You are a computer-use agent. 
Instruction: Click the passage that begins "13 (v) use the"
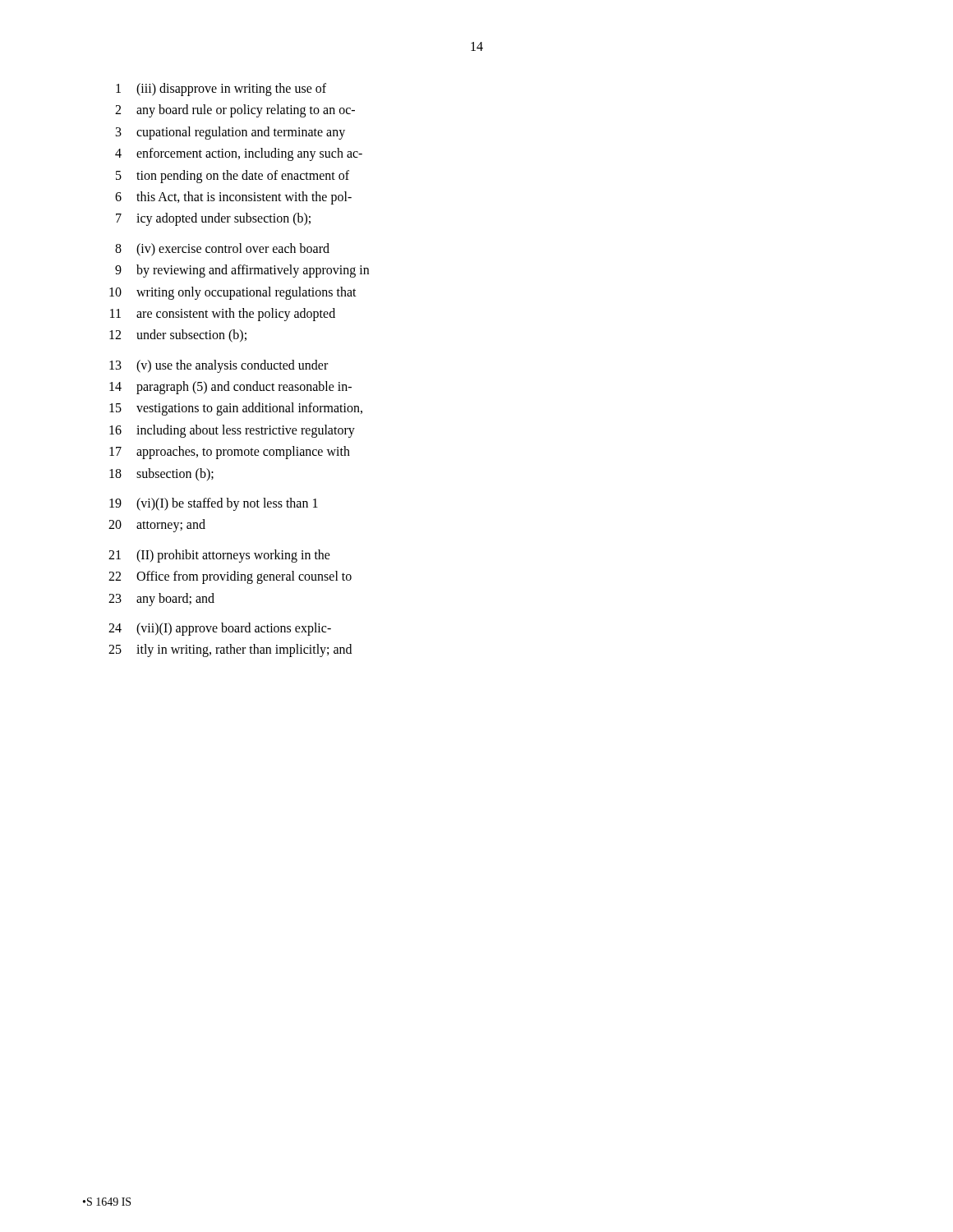[x=219, y=366]
